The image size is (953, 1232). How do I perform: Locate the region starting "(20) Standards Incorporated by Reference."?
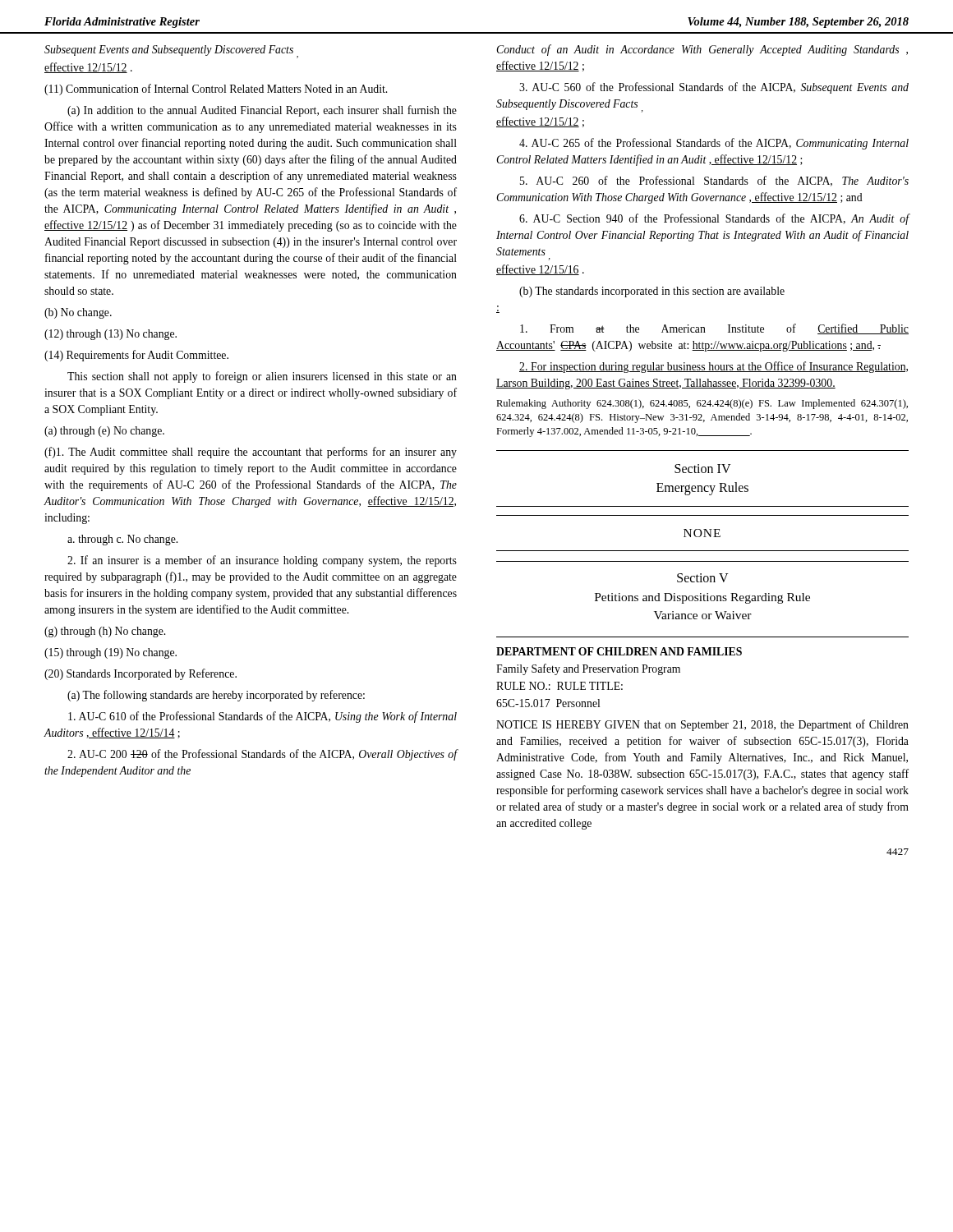(x=140, y=674)
